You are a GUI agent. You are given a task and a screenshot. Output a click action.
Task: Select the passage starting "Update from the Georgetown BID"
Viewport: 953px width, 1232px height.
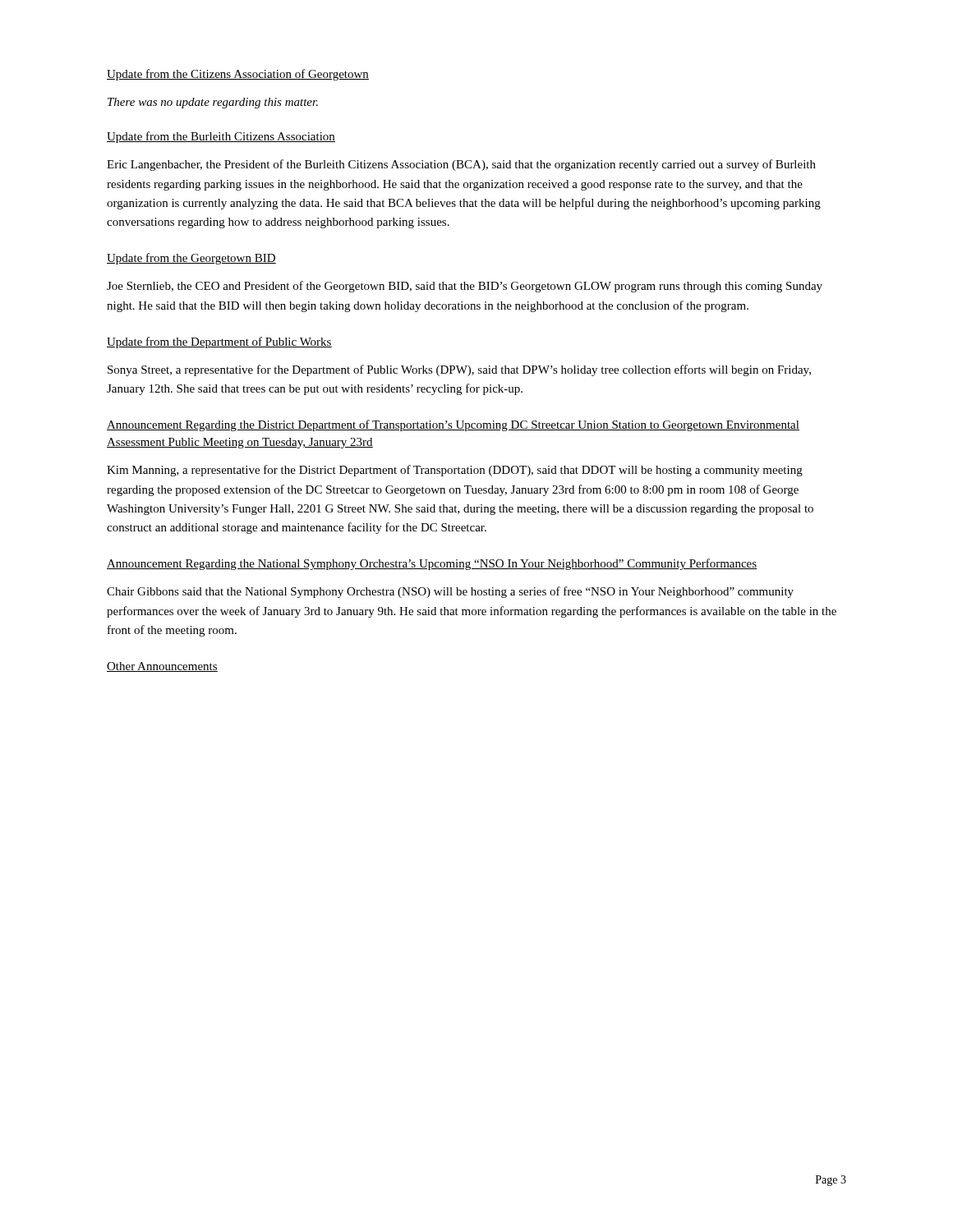tap(191, 258)
